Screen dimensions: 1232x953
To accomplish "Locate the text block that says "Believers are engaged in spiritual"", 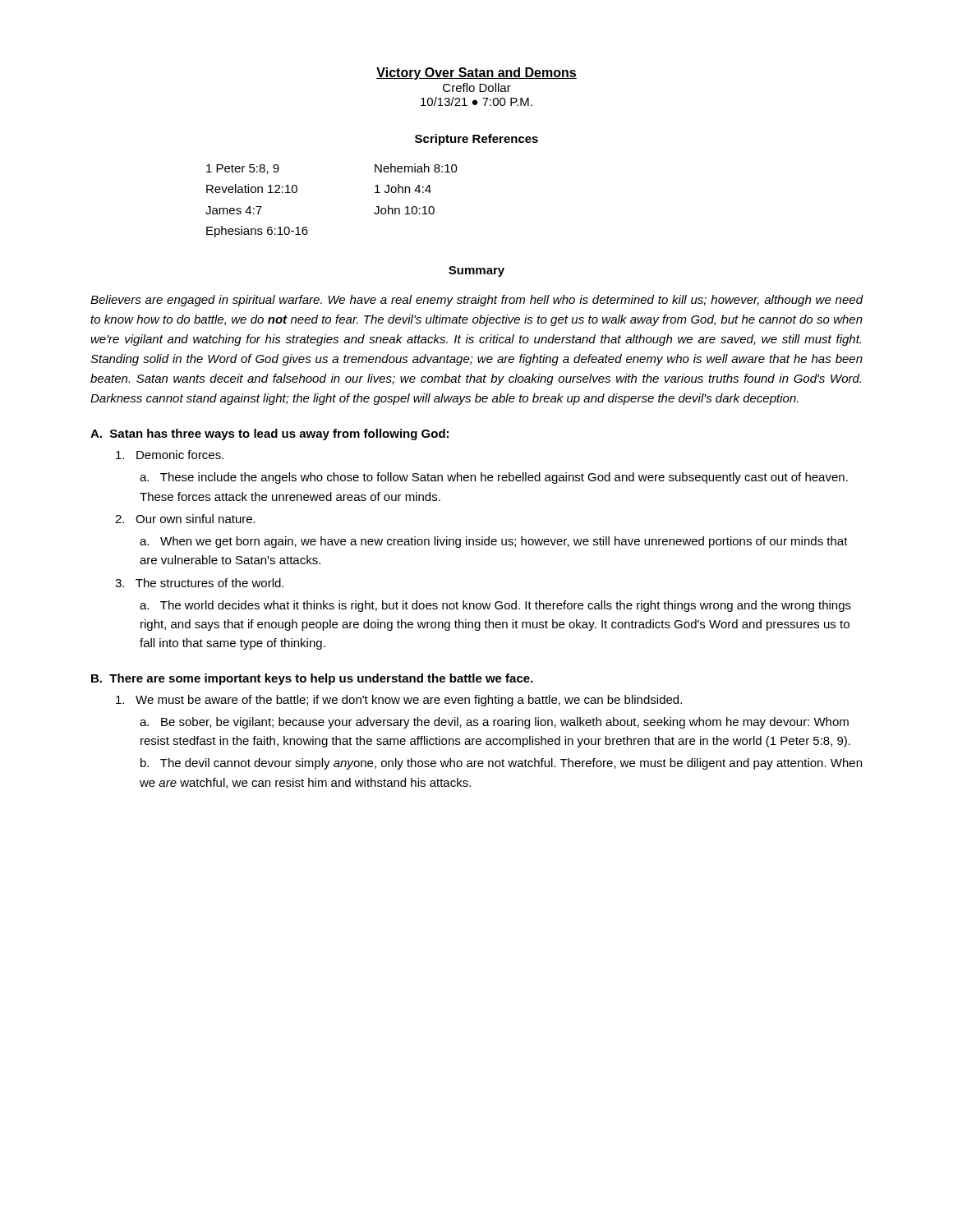I will pyautogui.click(x=476, y=349).
